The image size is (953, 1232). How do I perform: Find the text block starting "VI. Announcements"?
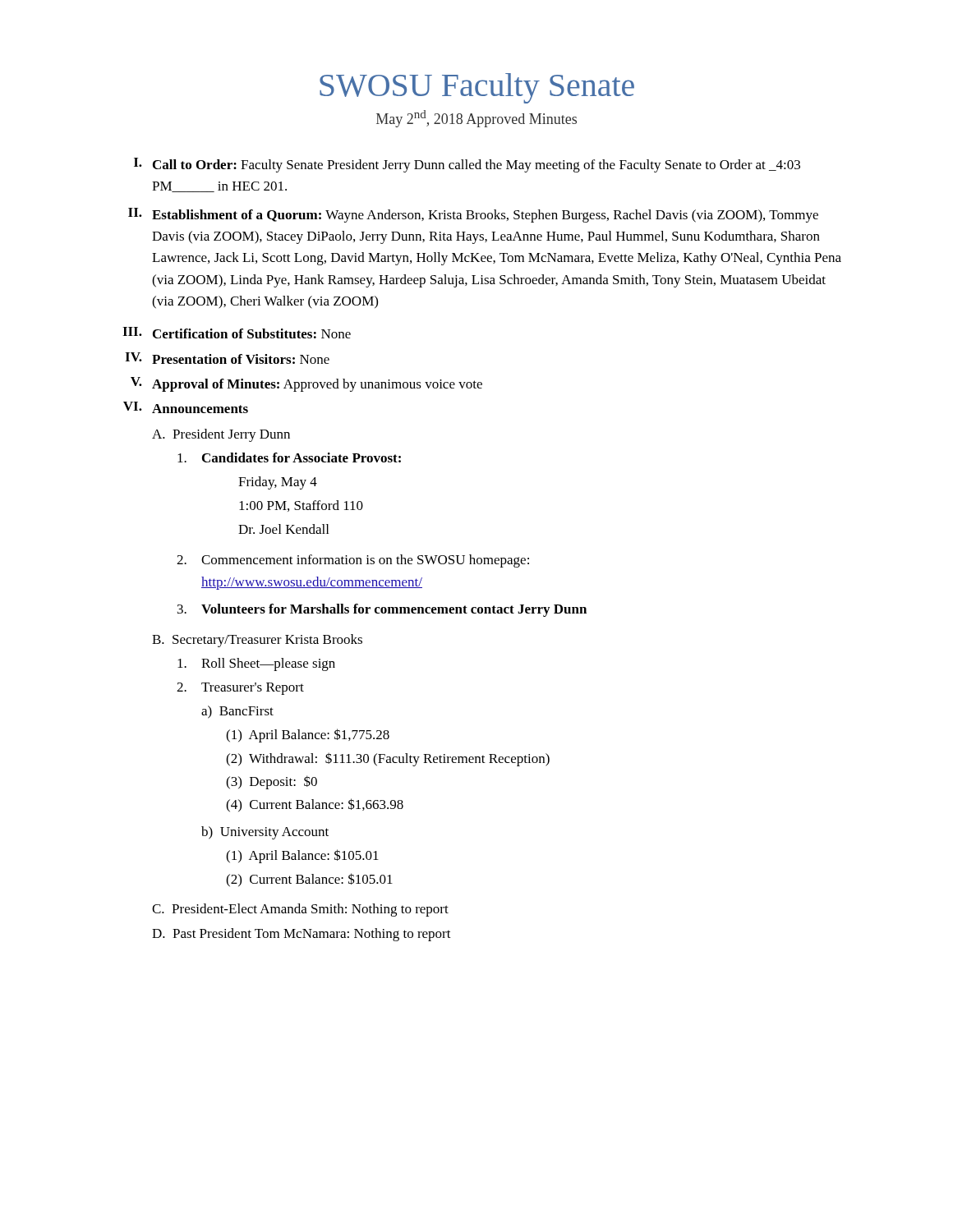[x=186, y=407]
